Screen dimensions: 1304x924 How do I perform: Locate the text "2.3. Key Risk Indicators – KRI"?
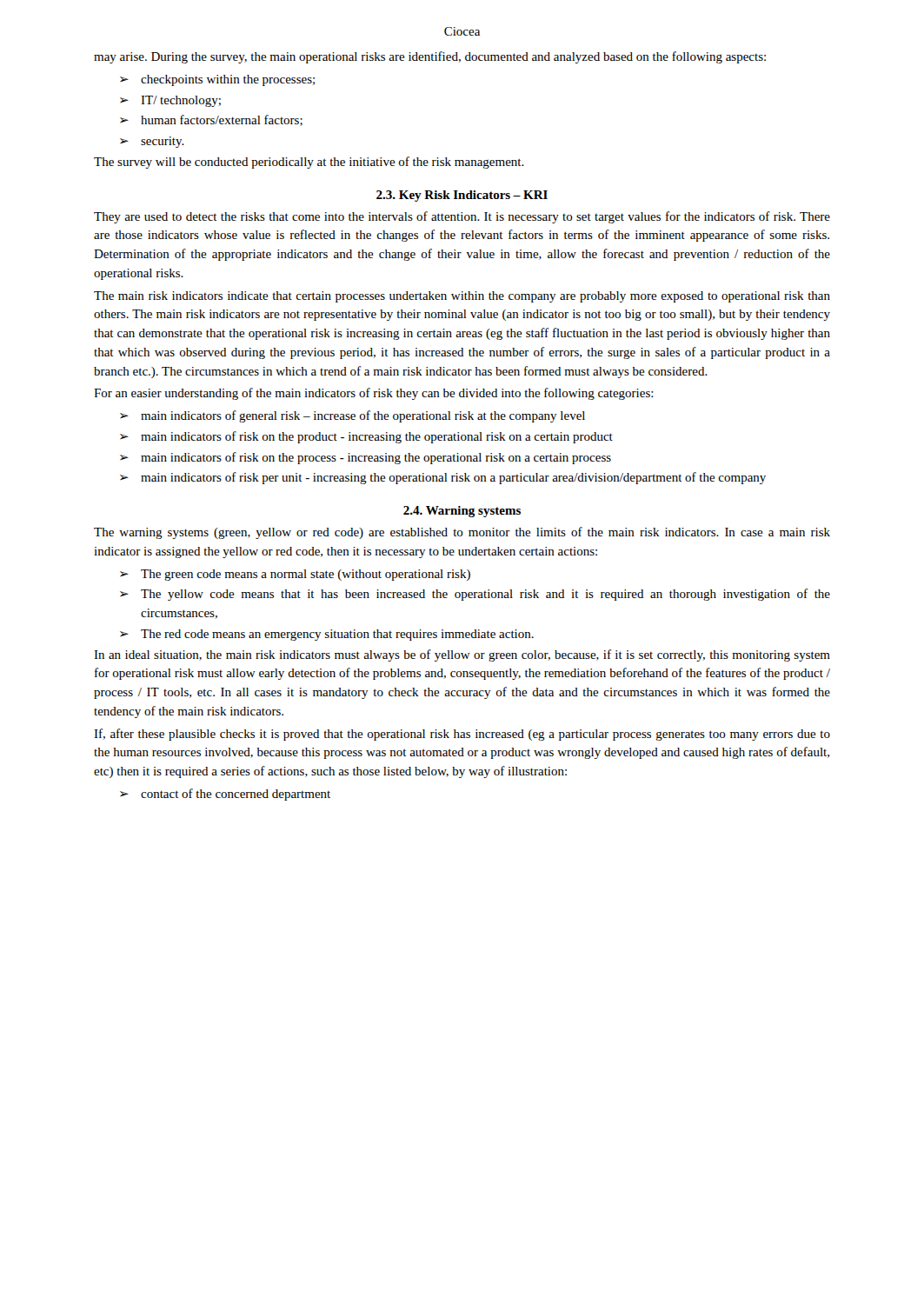click(x=462, y=194)
